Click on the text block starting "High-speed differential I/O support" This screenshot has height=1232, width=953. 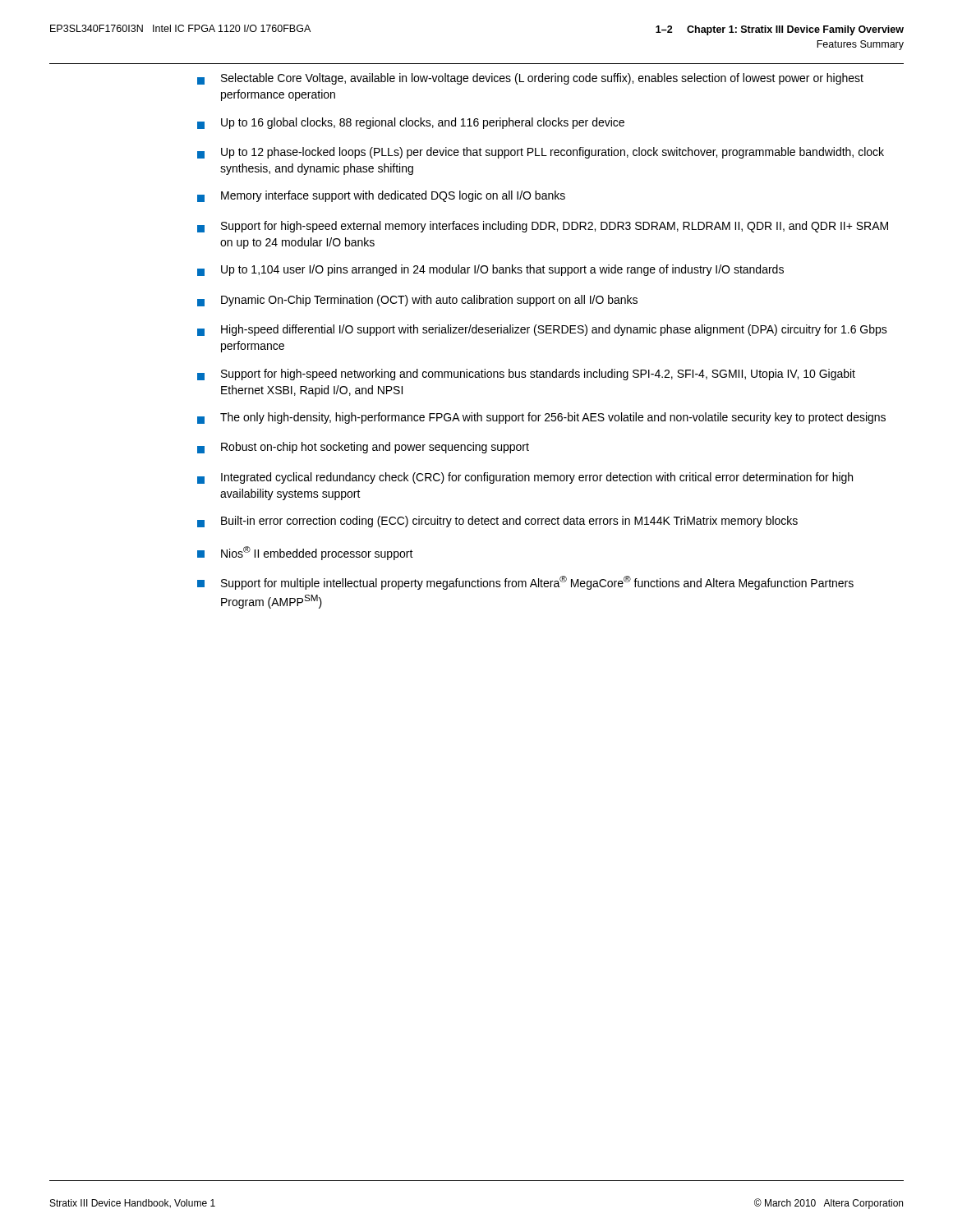coord(546,338)
